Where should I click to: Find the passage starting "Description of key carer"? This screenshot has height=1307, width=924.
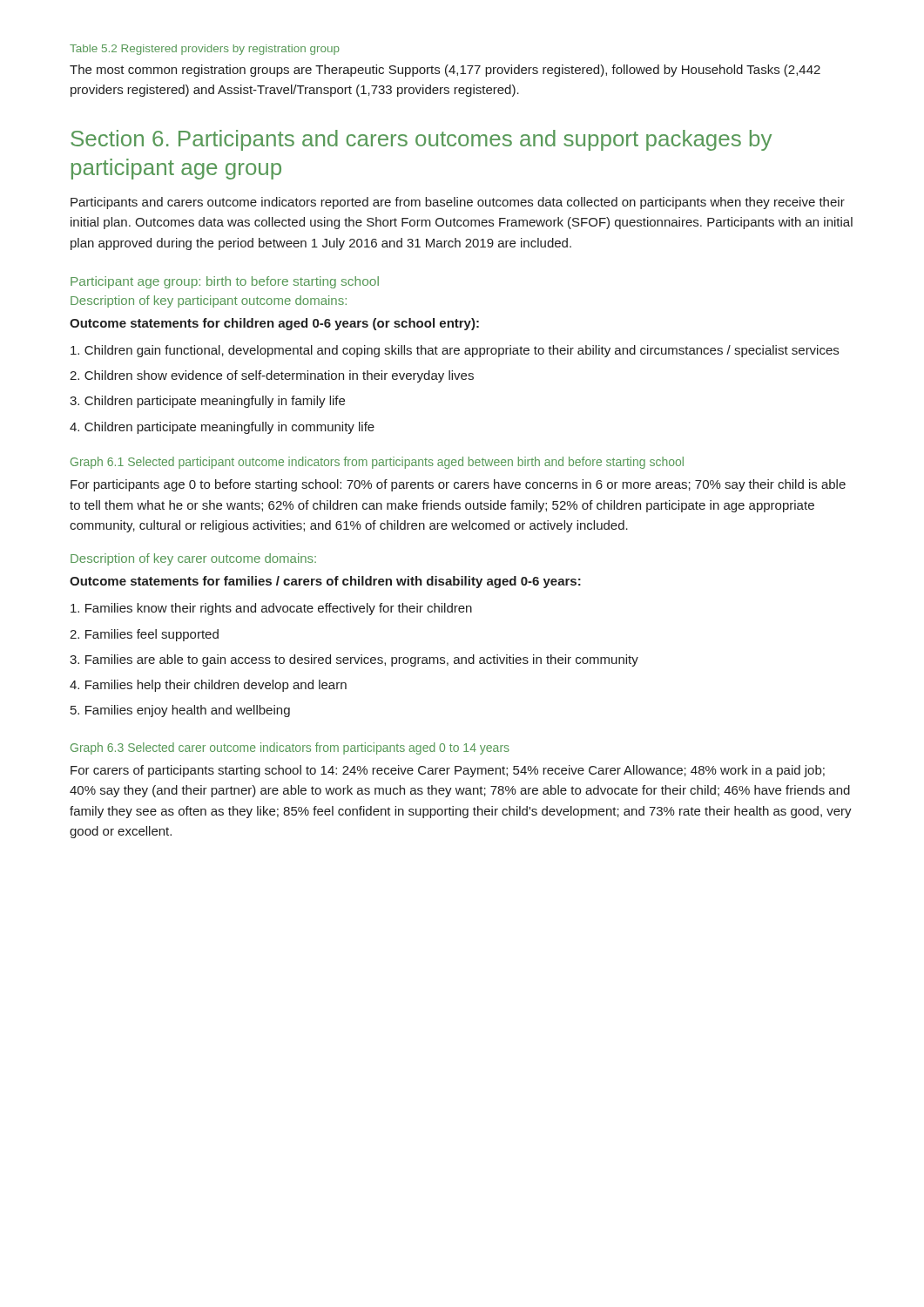tap(193, 558)
